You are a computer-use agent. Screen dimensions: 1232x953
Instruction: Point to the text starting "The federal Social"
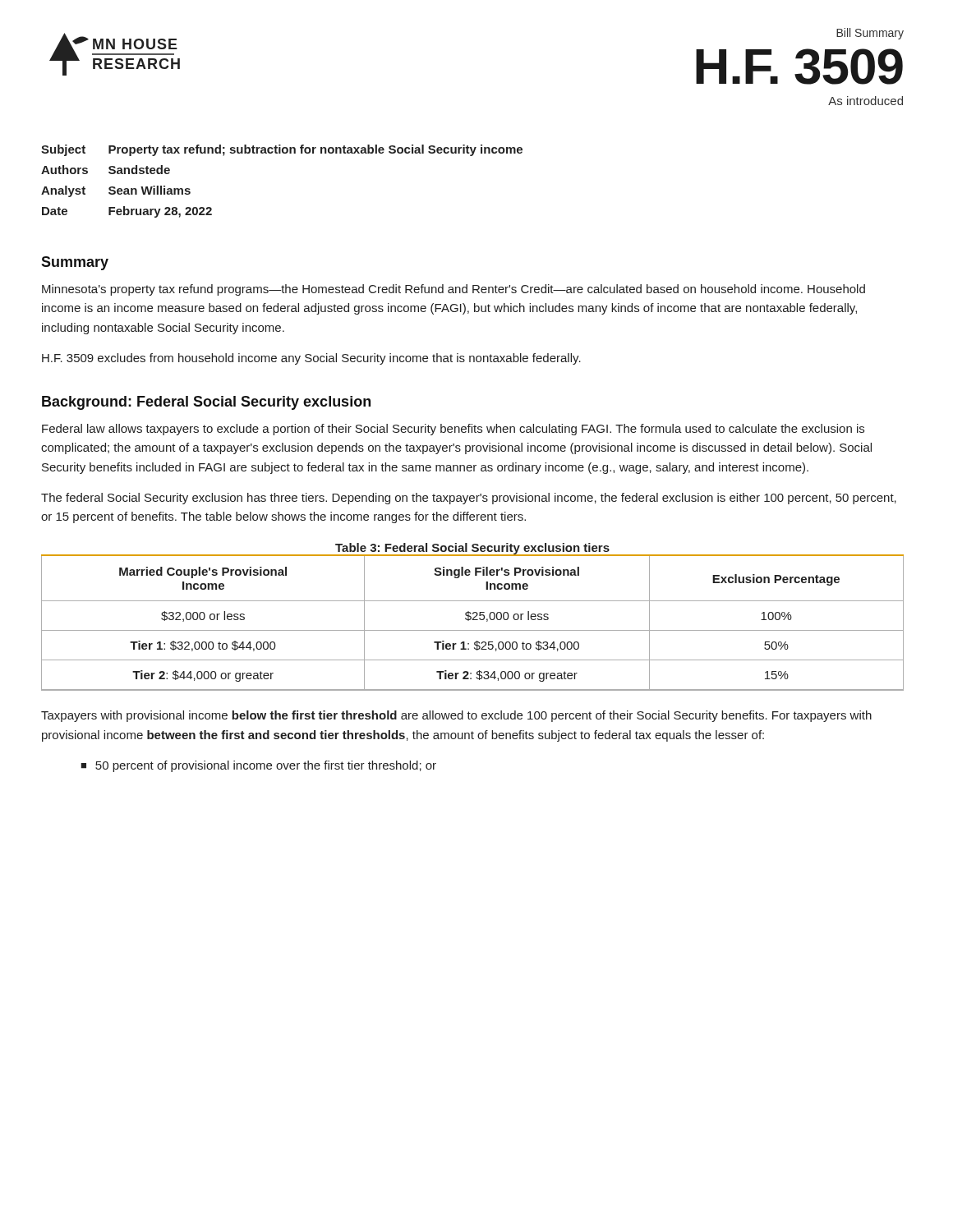[469, 507]
